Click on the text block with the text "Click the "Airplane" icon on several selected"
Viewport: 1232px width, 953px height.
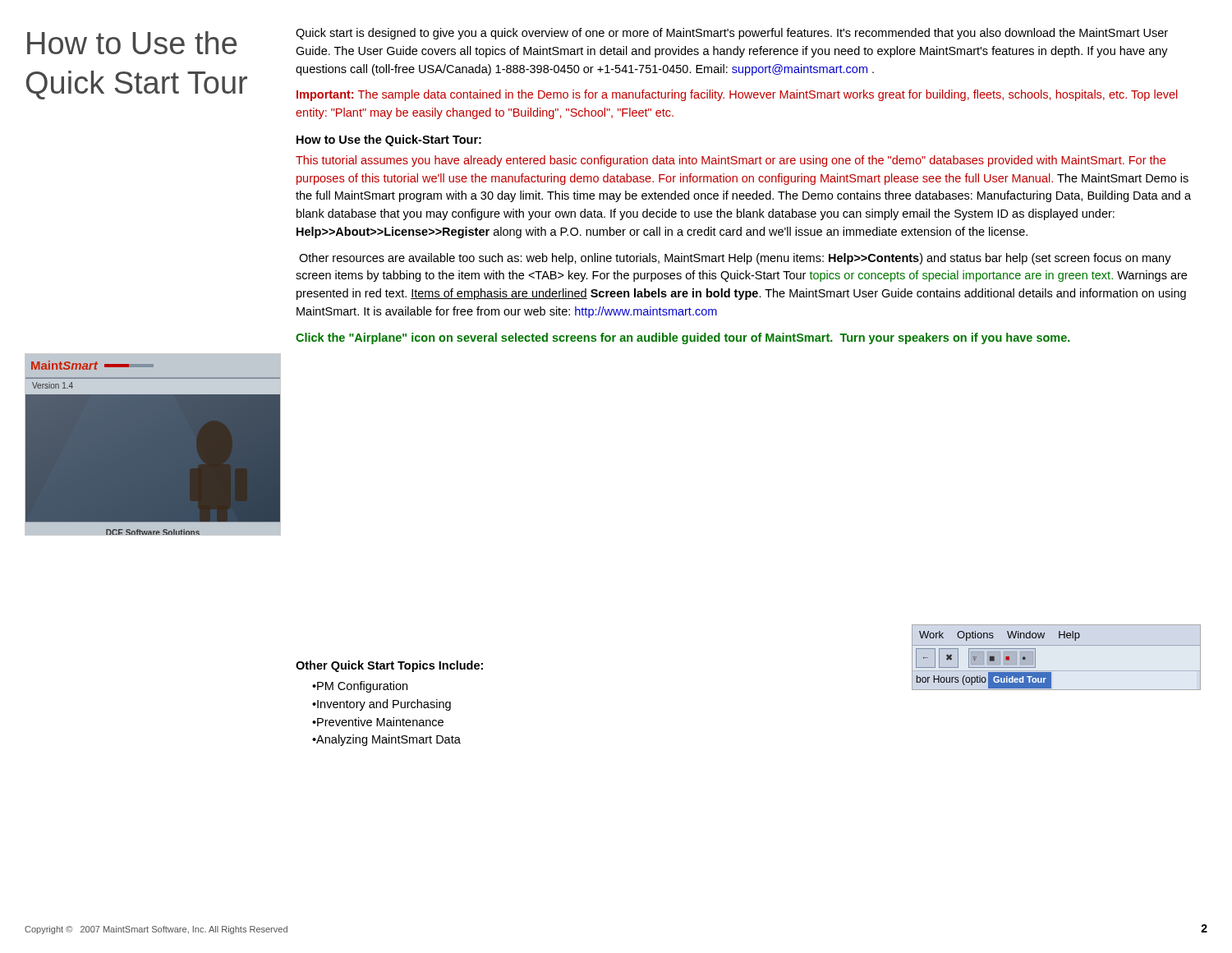pyautogui.click(x=683, y=337)
